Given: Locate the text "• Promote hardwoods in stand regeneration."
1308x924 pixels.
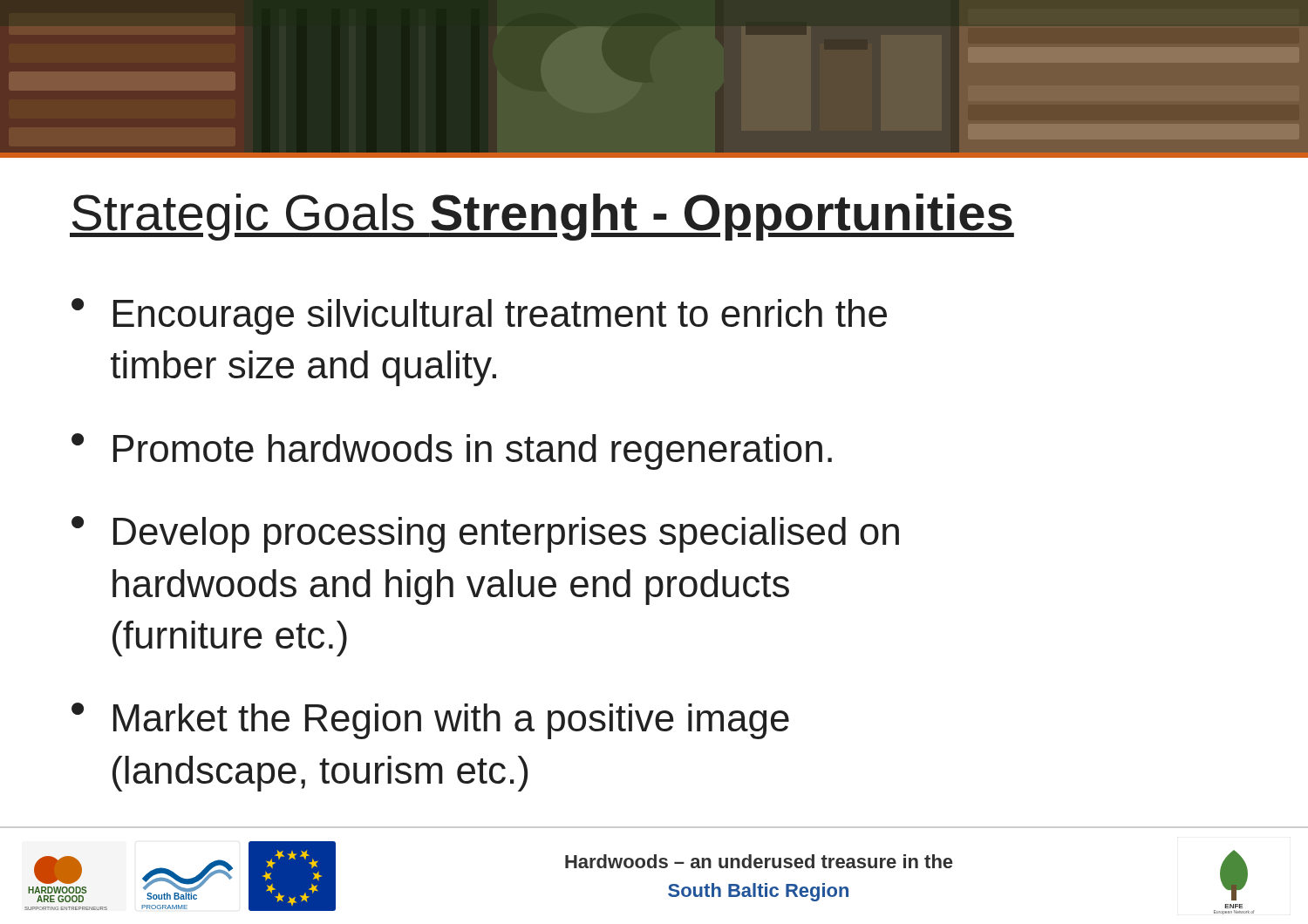Looking at the screenshot, I should [453, 448].
